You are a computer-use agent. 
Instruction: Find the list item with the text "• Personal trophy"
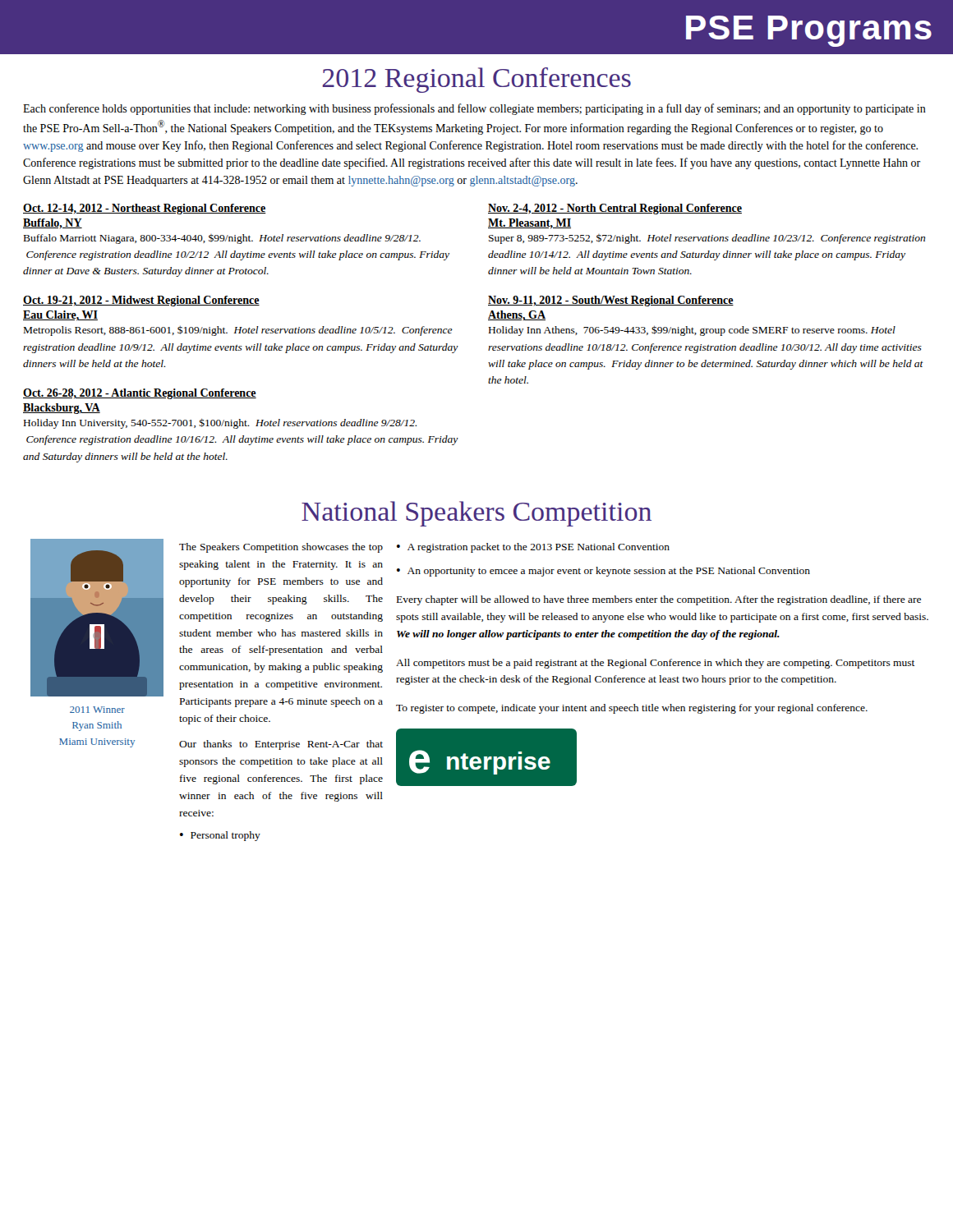220,835
